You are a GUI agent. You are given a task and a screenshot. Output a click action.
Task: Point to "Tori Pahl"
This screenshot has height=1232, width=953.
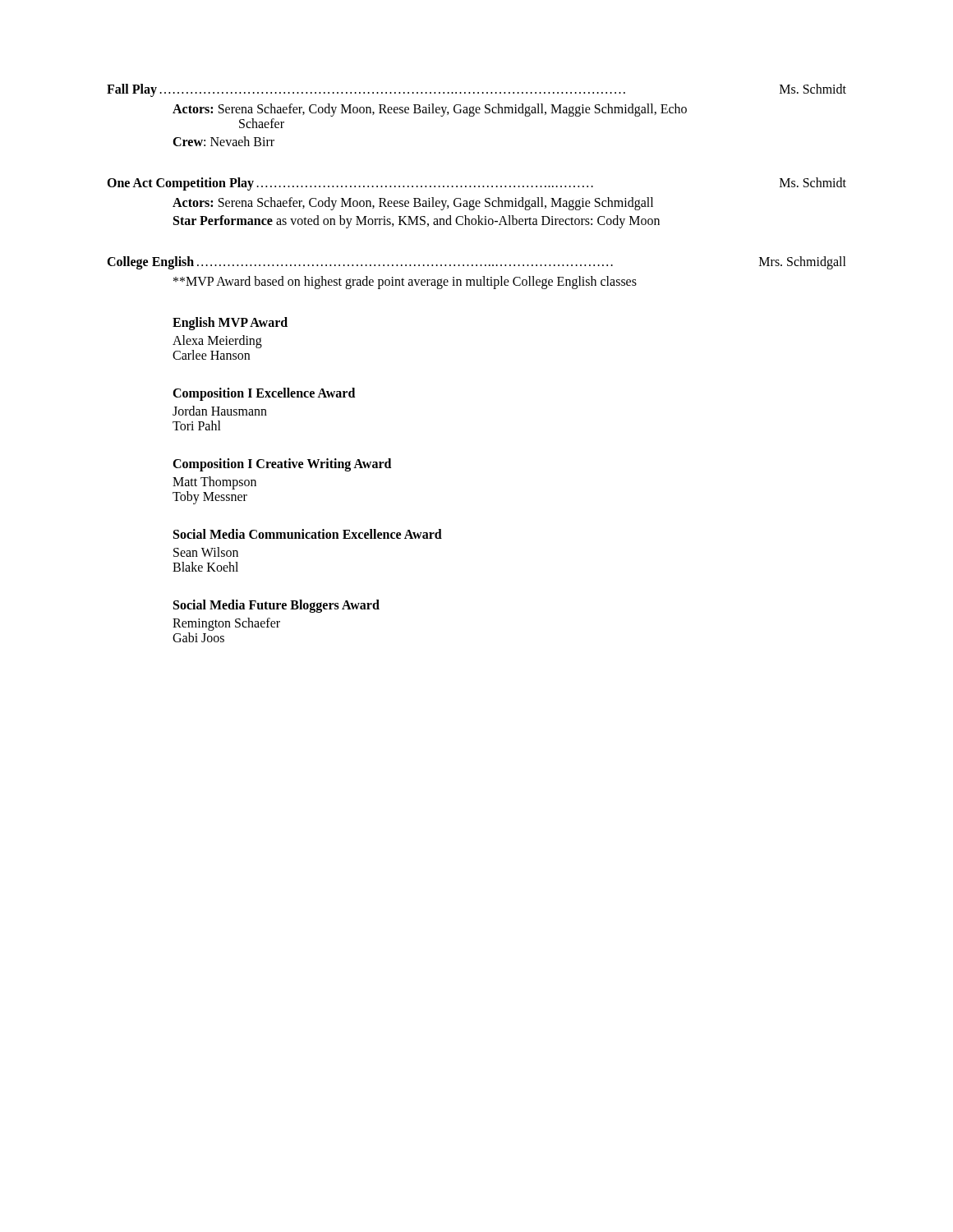pyautogui.click(x=197, y=426)
